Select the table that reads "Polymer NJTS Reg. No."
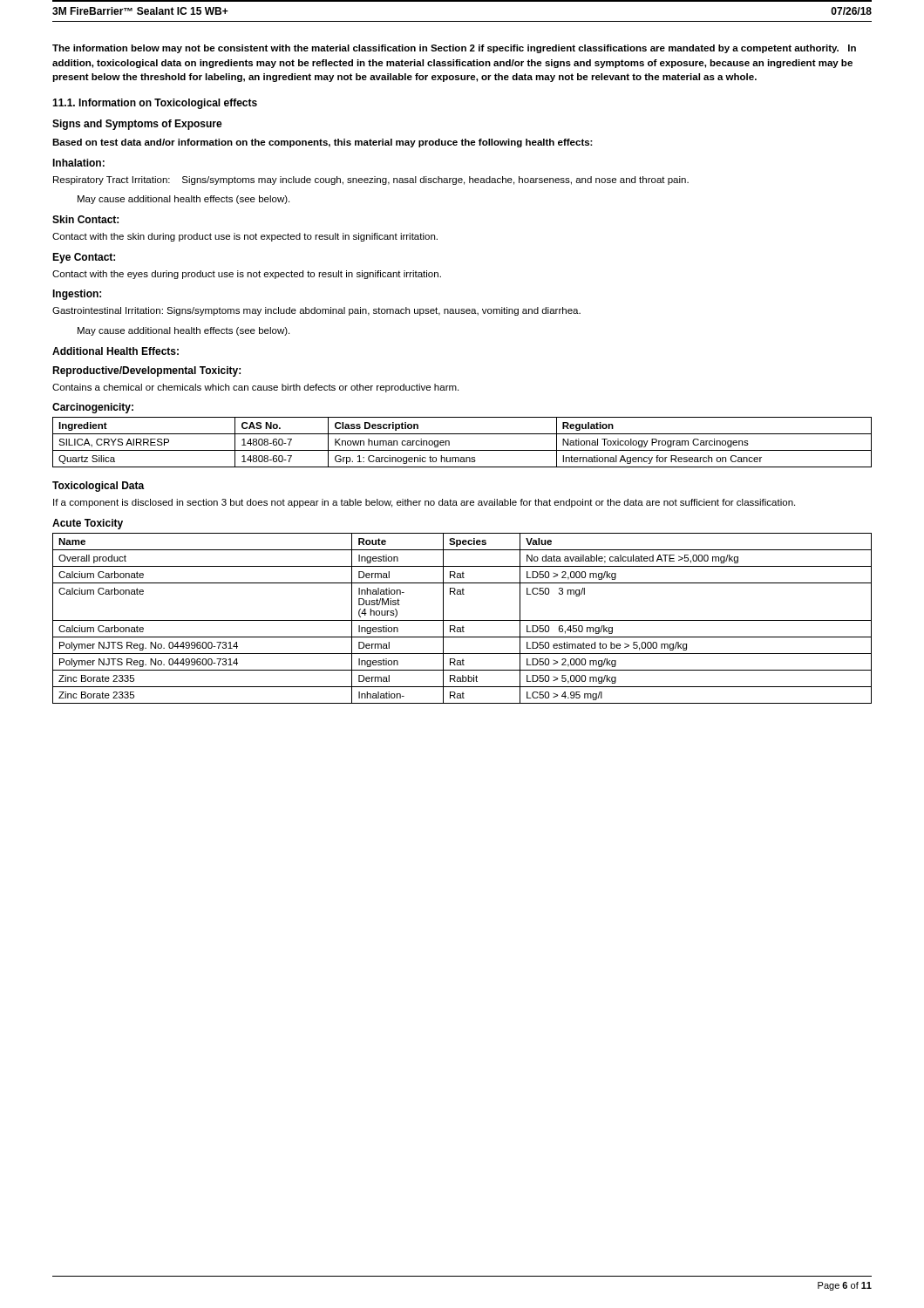The height and width of the screenshot is (1308, 924). 462,618
